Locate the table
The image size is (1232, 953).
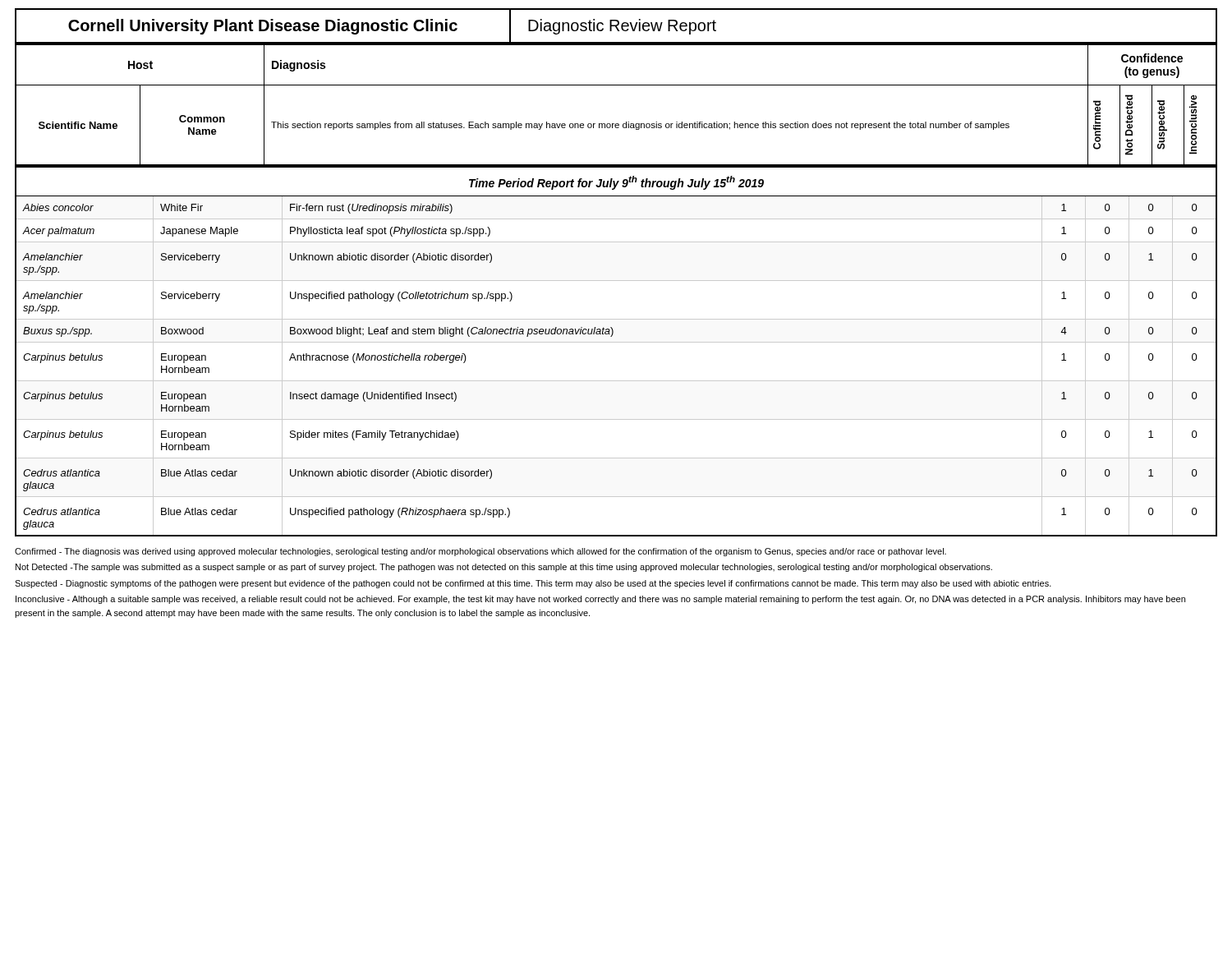point(616,290)
